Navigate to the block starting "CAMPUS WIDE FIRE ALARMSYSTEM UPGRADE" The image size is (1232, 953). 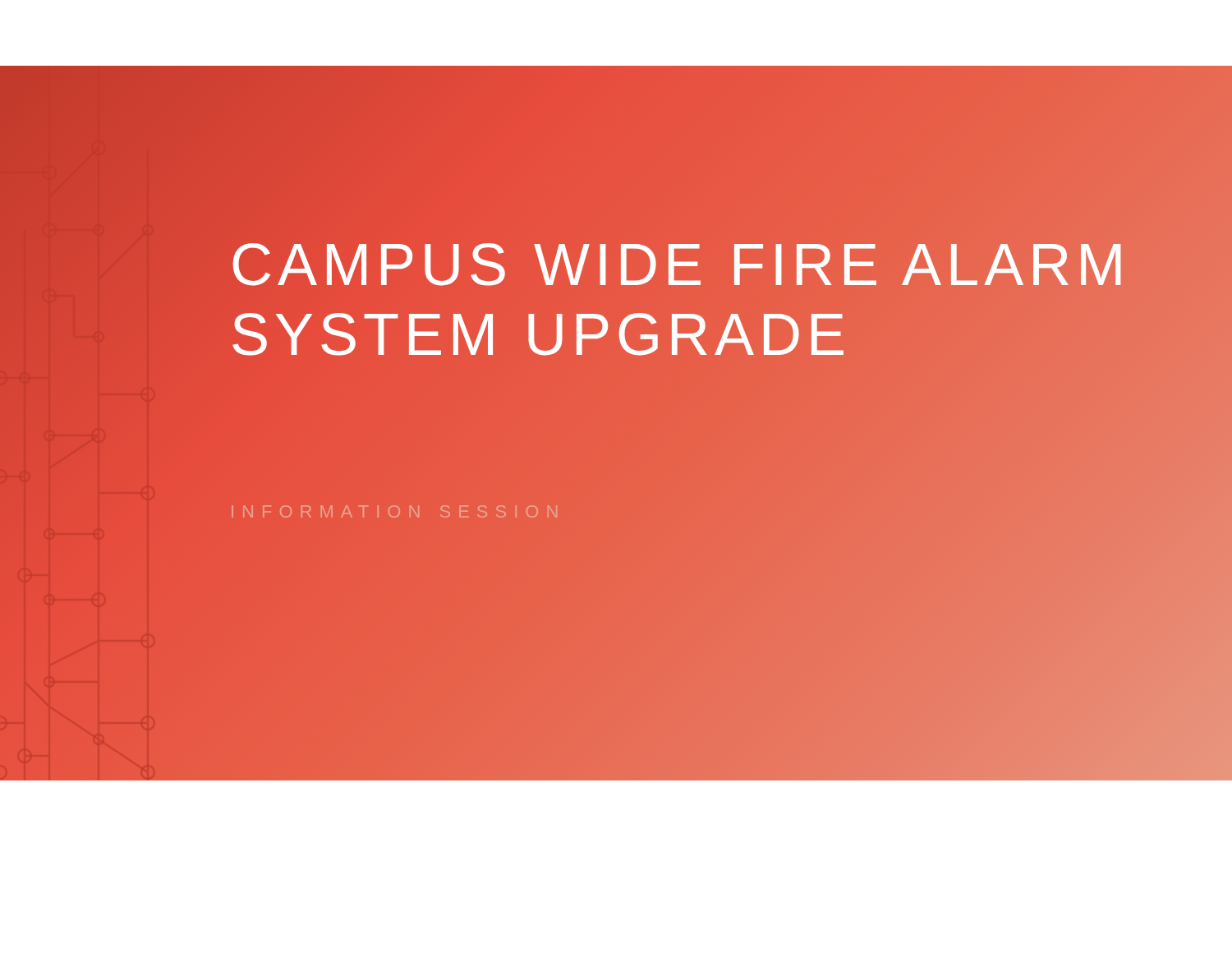pyautogui.click(x=680, y=300)
